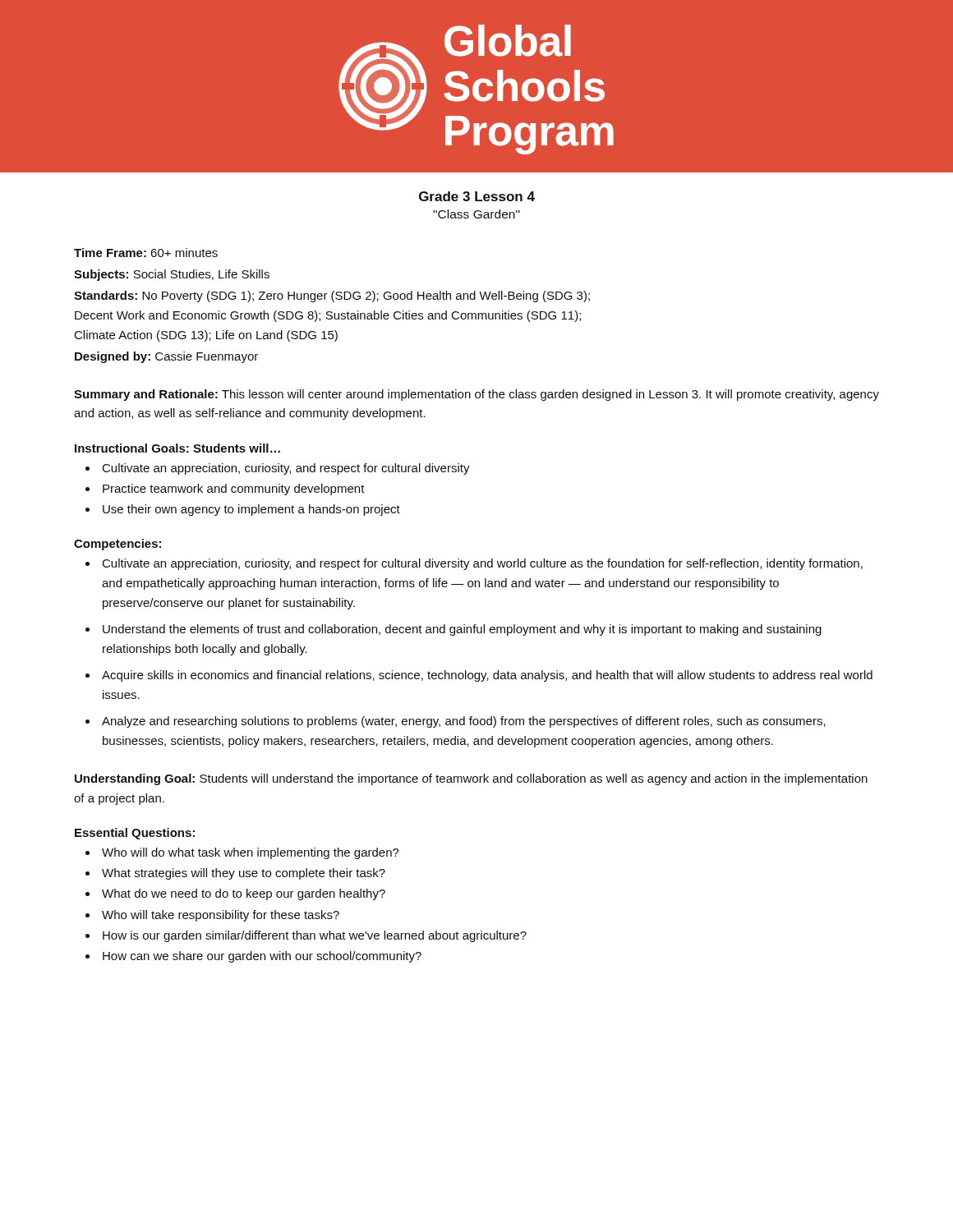
Task: Select the text block that reads "Understanding Goal: Students will understand the importance"
Action: coord(471,788)
